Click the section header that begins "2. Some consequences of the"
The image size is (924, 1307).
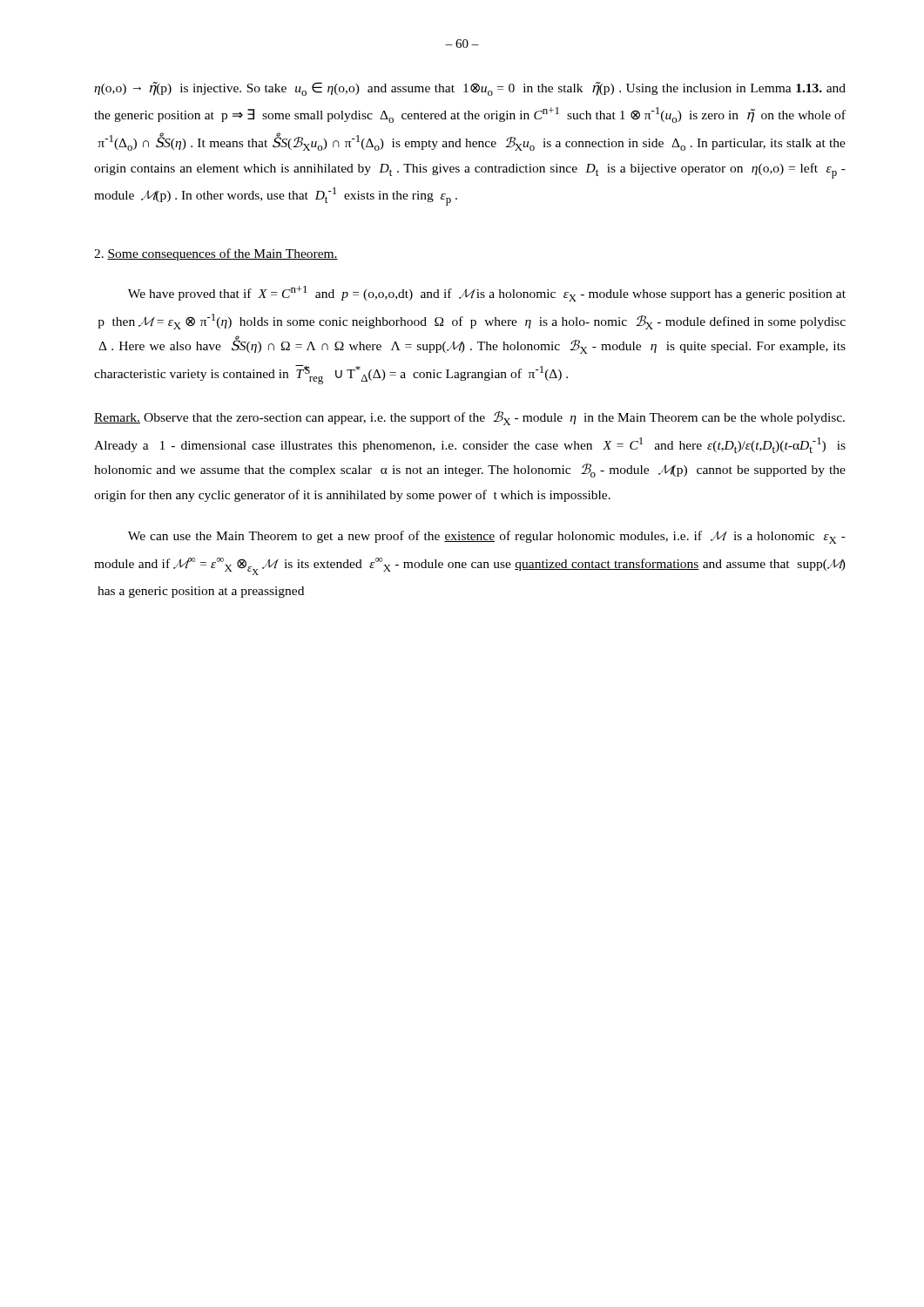tap(216, 253)
